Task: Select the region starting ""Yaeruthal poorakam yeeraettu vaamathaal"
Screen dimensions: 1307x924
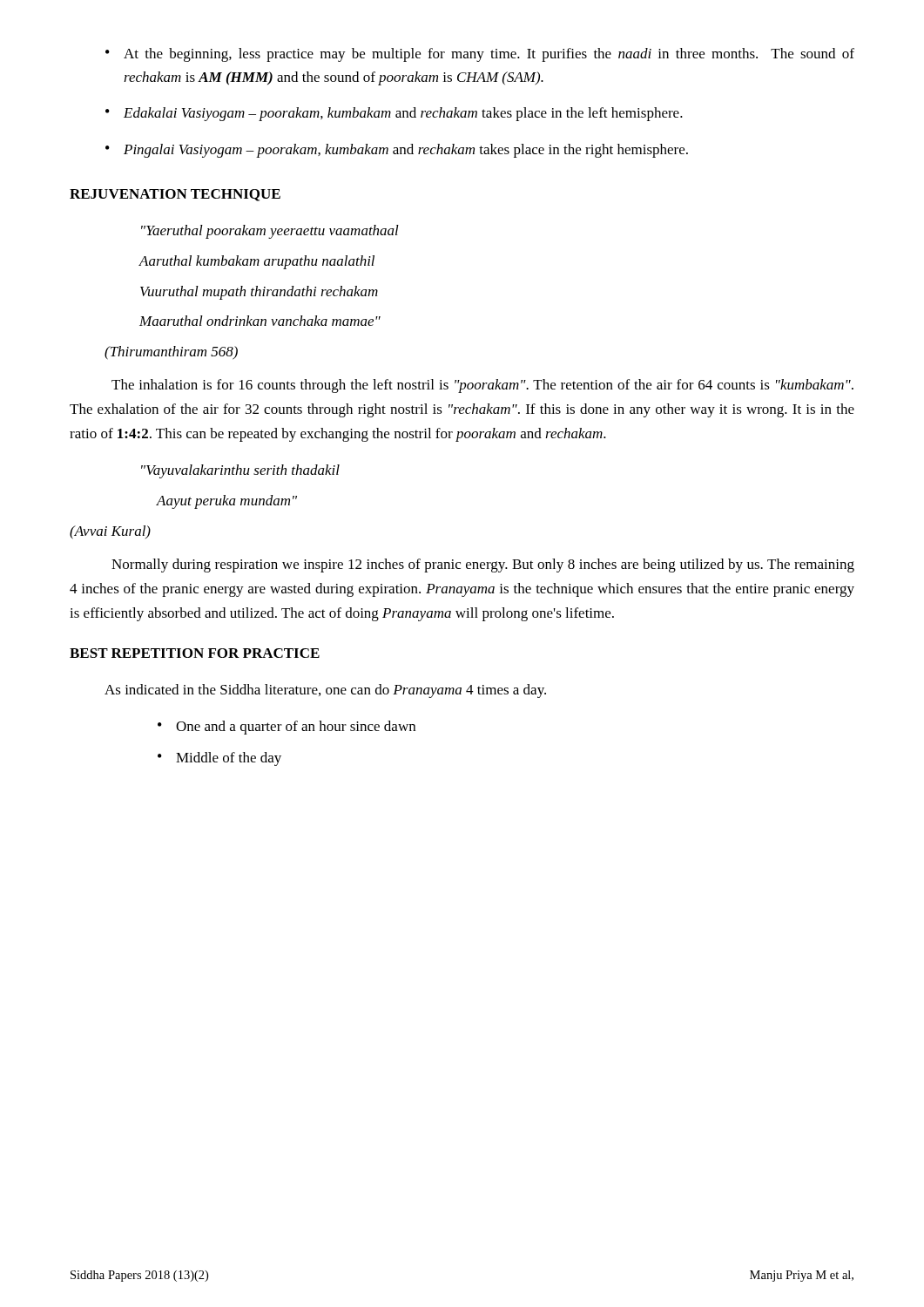Action: coord(269,230)
